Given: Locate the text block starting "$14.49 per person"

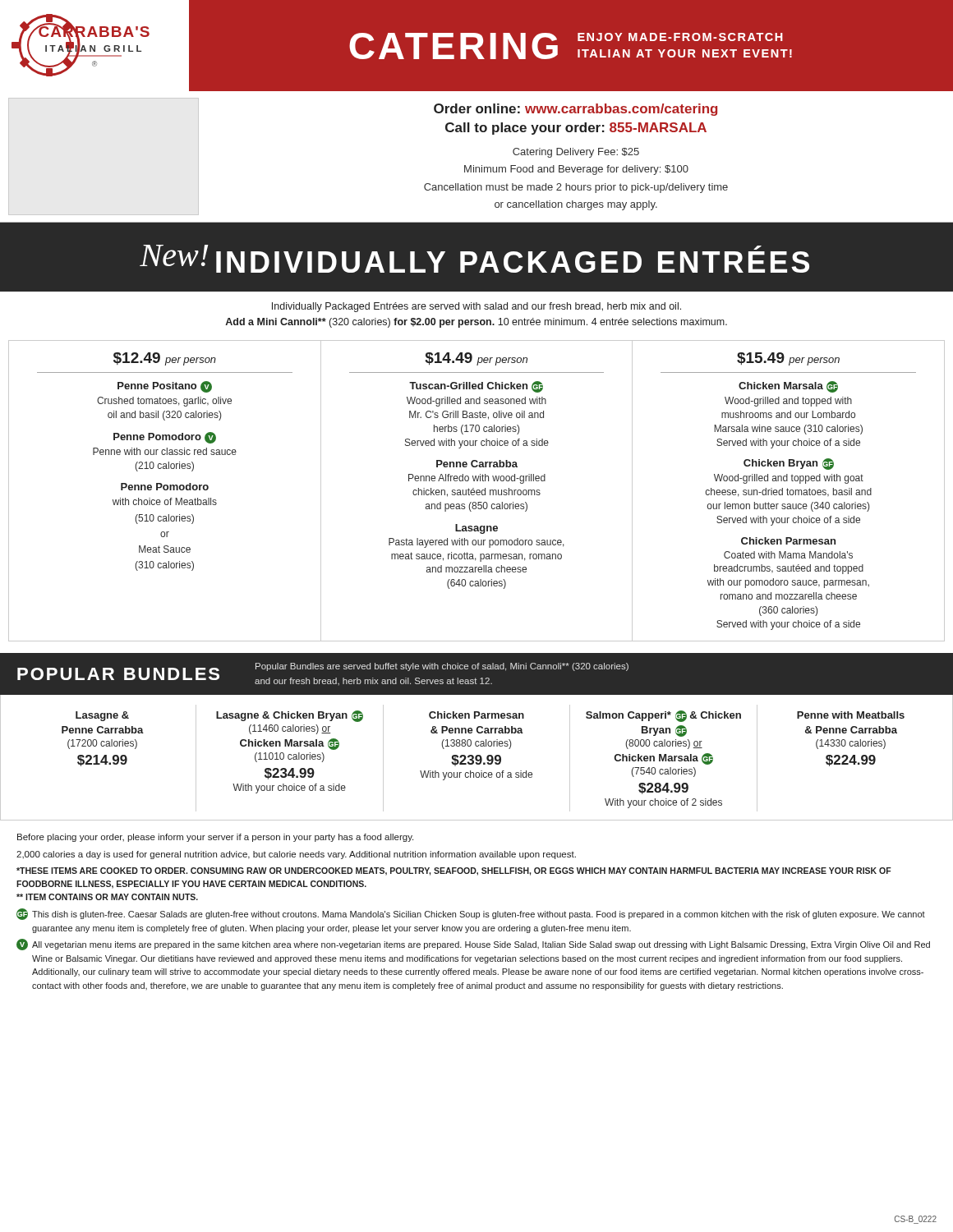Looking at the screenshot, I should [x=476, y=358].
